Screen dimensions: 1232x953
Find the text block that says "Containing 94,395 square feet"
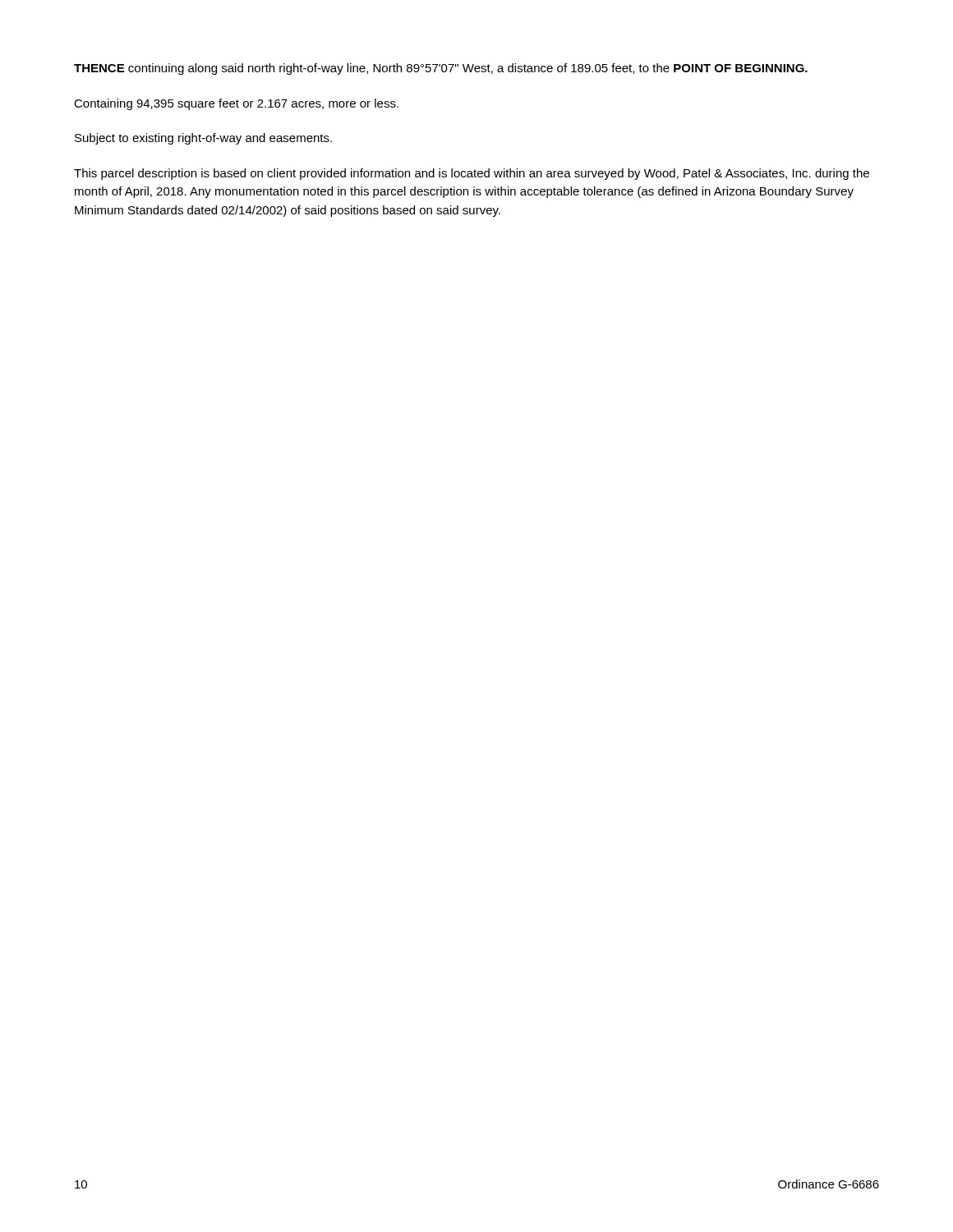[237, 103]
